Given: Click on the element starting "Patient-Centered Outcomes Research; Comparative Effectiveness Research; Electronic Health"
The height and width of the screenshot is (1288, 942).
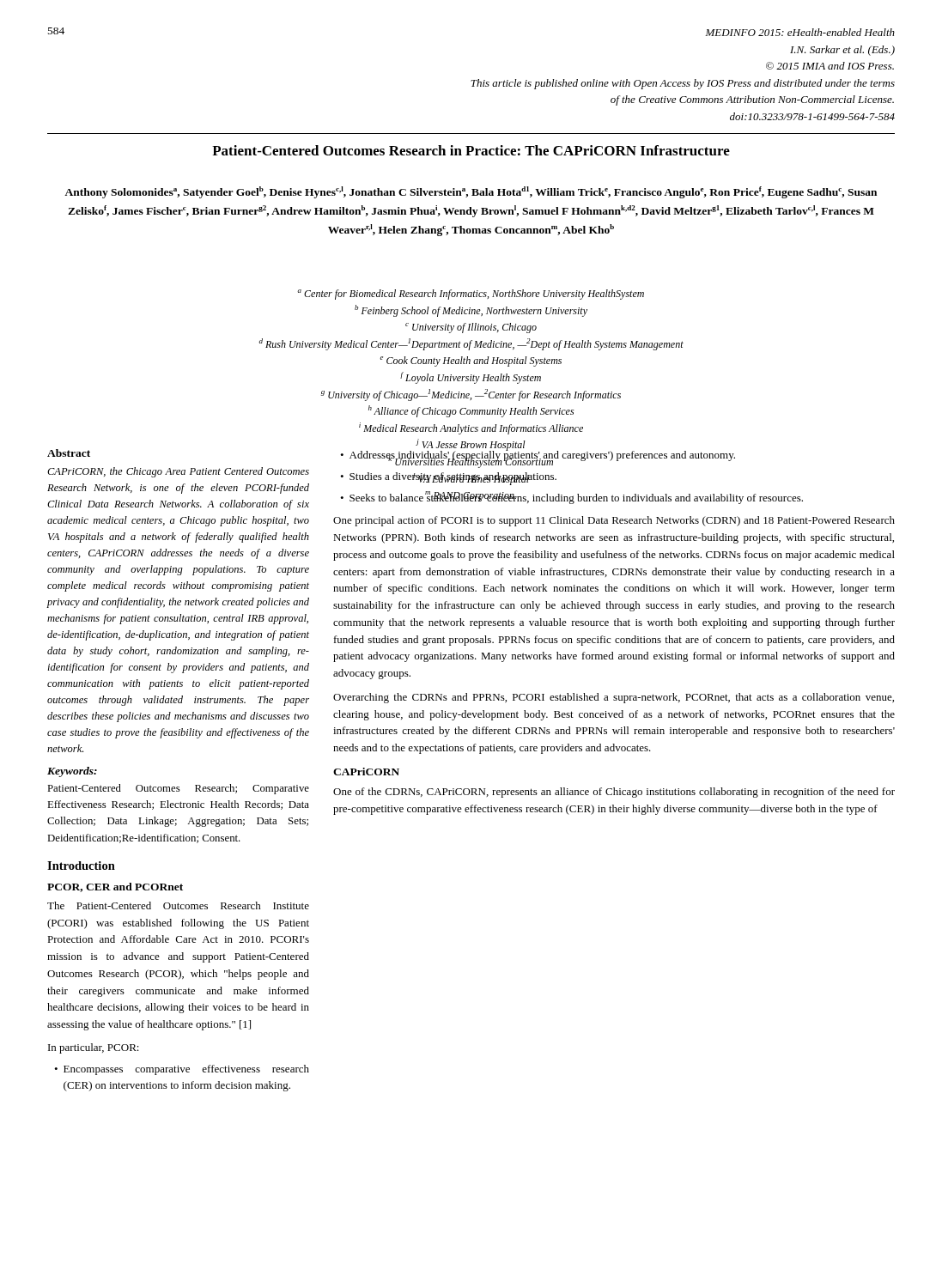Looking at the screenshot, I should [x=178, y=813].
